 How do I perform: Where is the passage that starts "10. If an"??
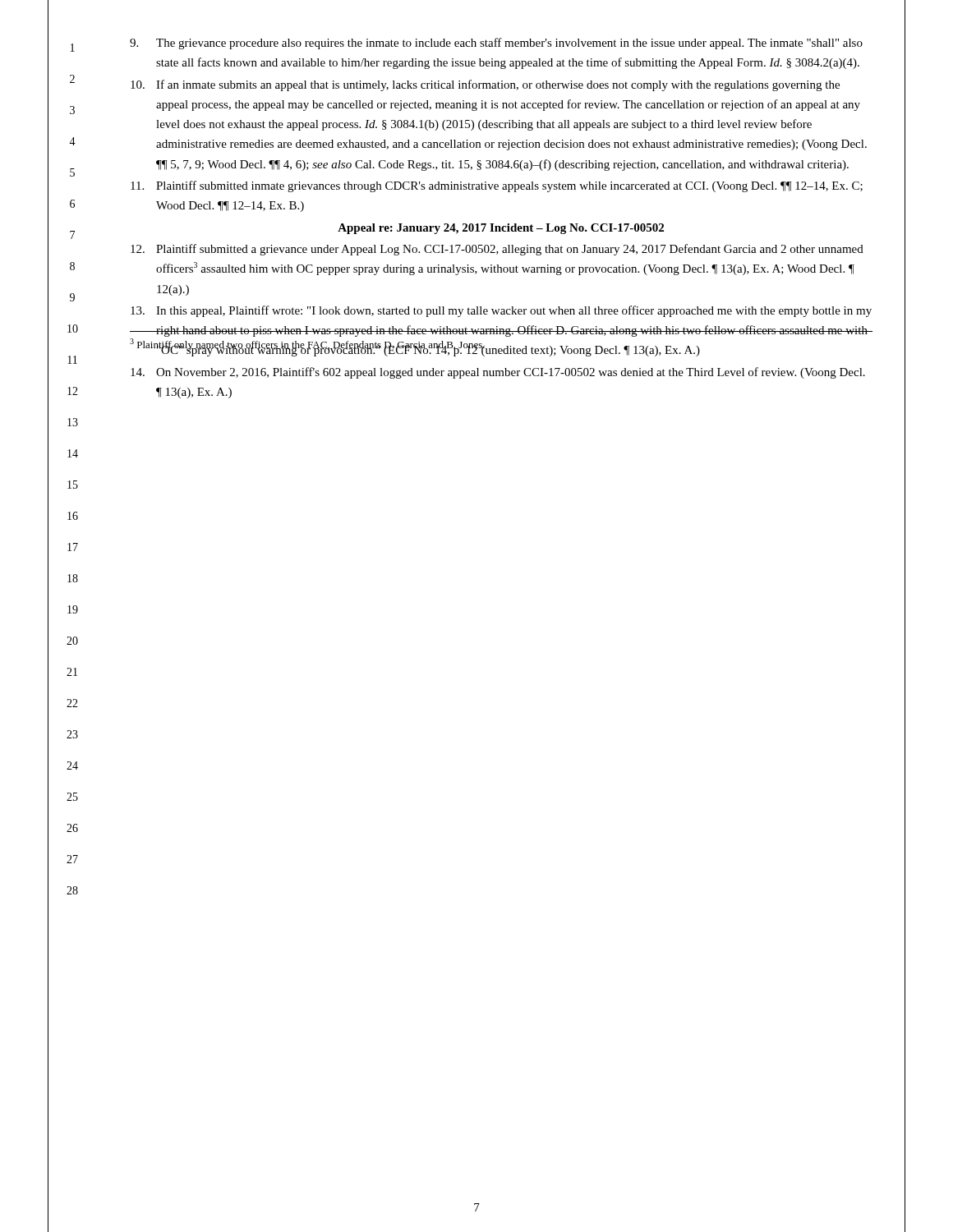[x=501, y=124]
